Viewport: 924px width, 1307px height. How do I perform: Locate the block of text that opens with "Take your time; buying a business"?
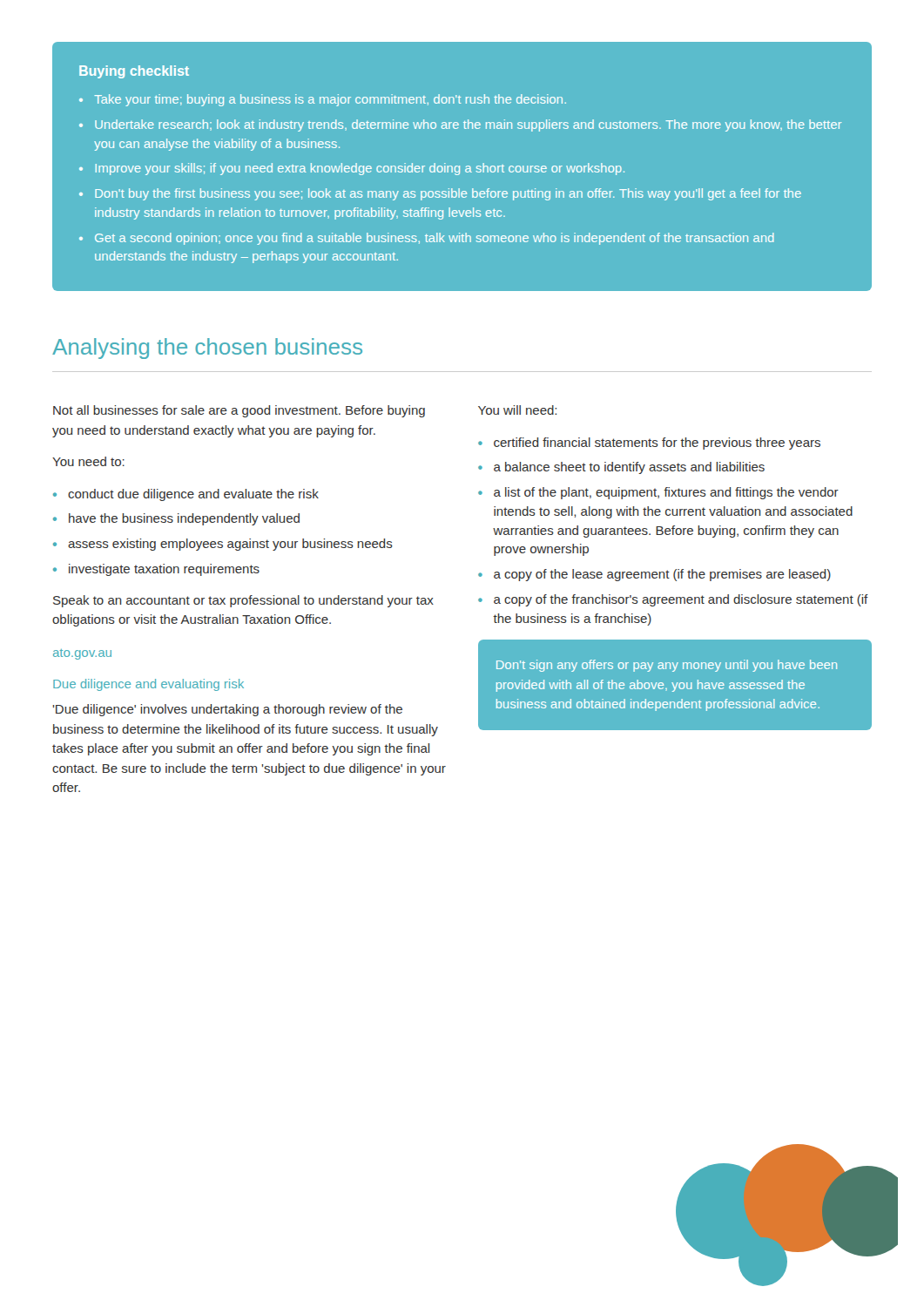[331, 99]
